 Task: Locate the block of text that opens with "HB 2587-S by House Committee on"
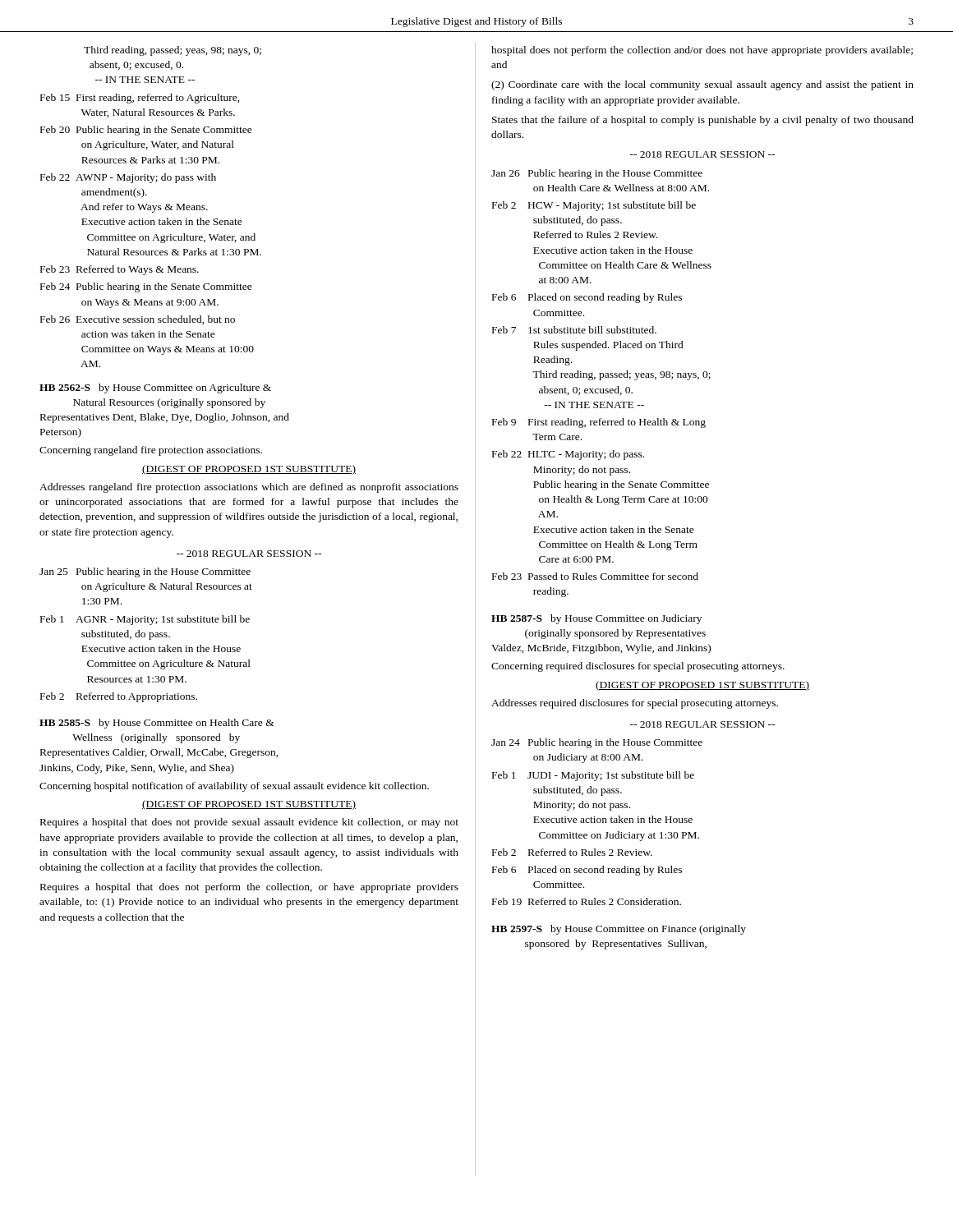coord(601,633)
